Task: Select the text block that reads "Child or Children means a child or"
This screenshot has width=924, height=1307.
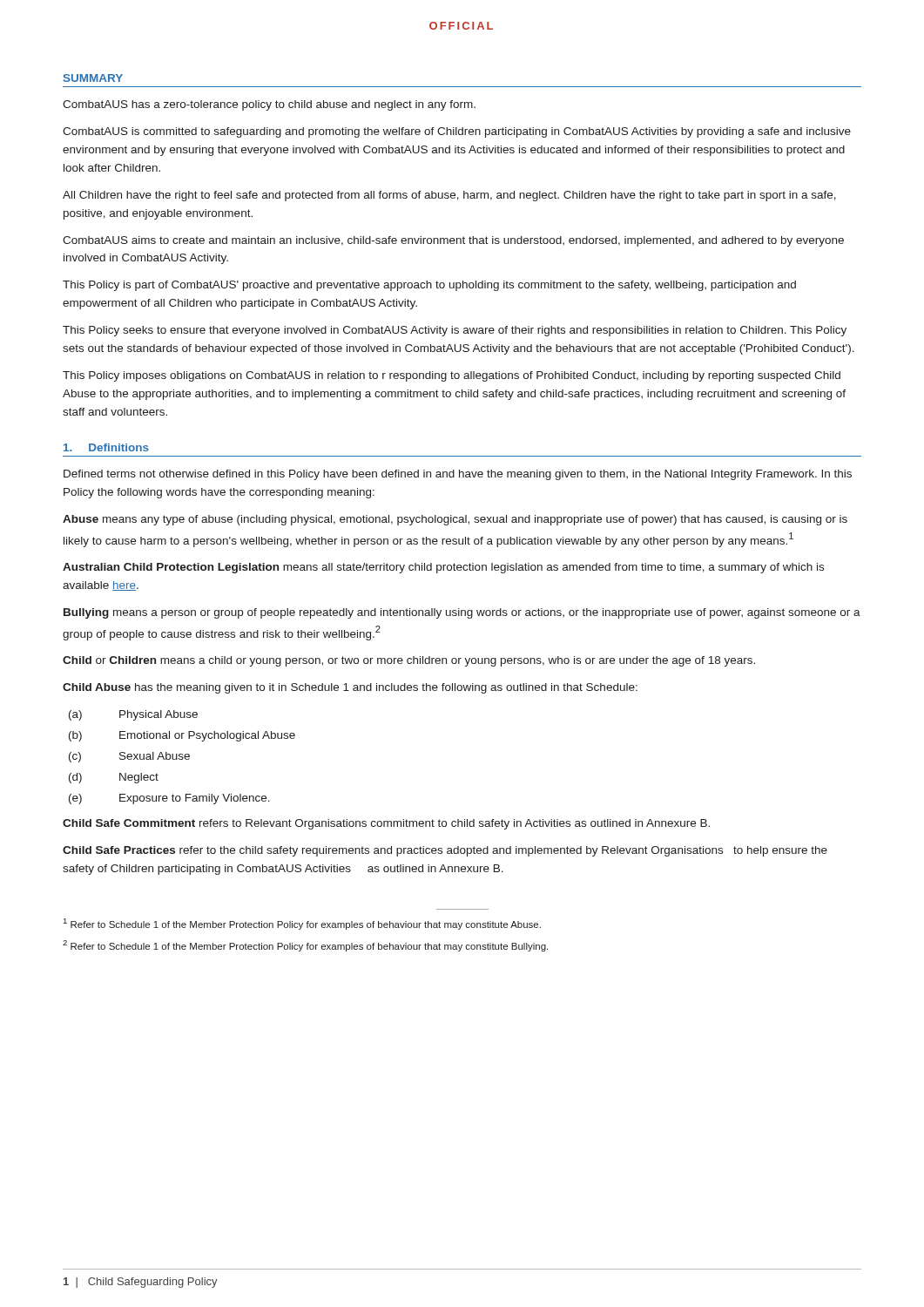Action: [409, 660]
